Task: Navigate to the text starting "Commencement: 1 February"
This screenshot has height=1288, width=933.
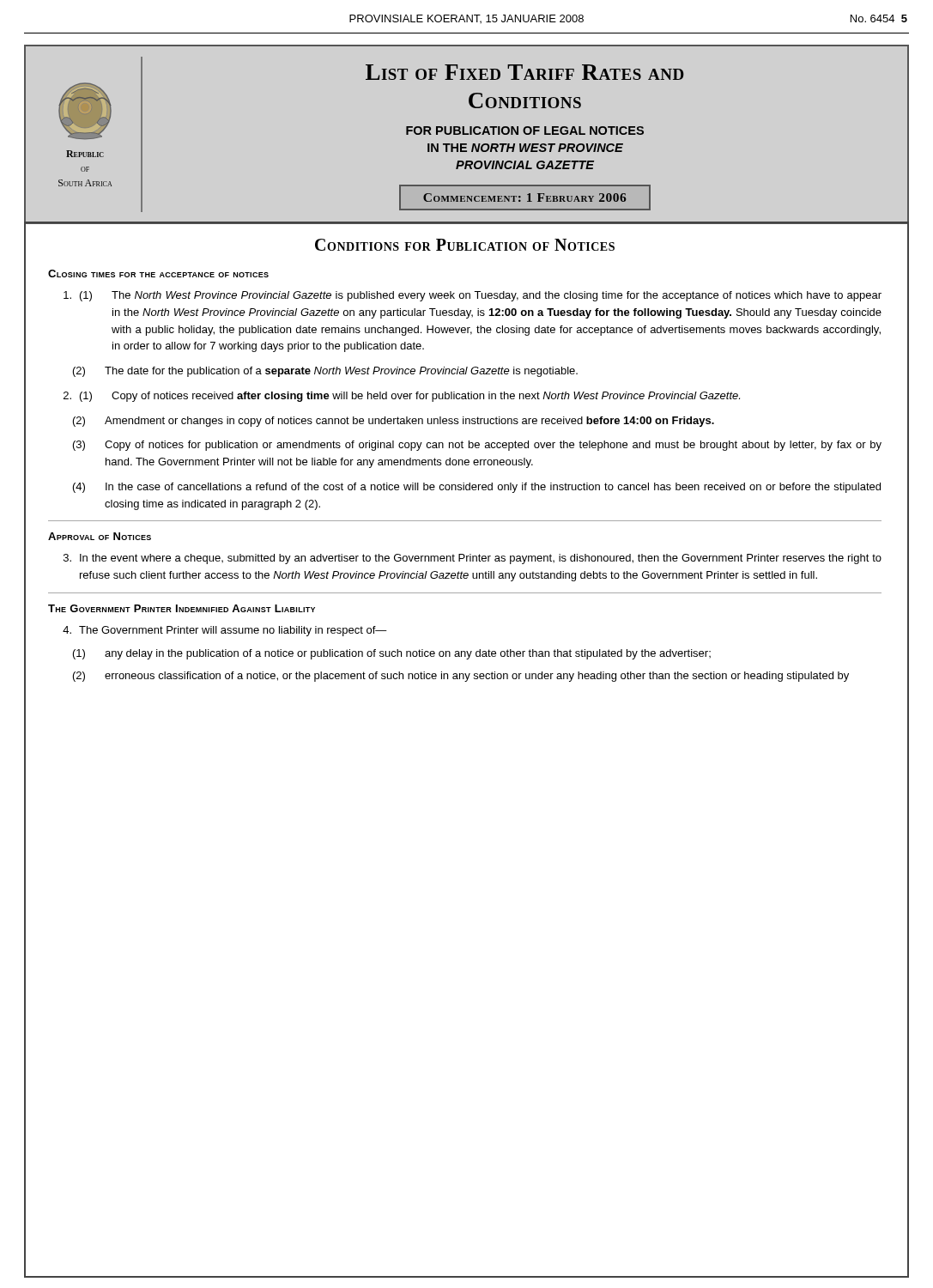Action: 525,197
